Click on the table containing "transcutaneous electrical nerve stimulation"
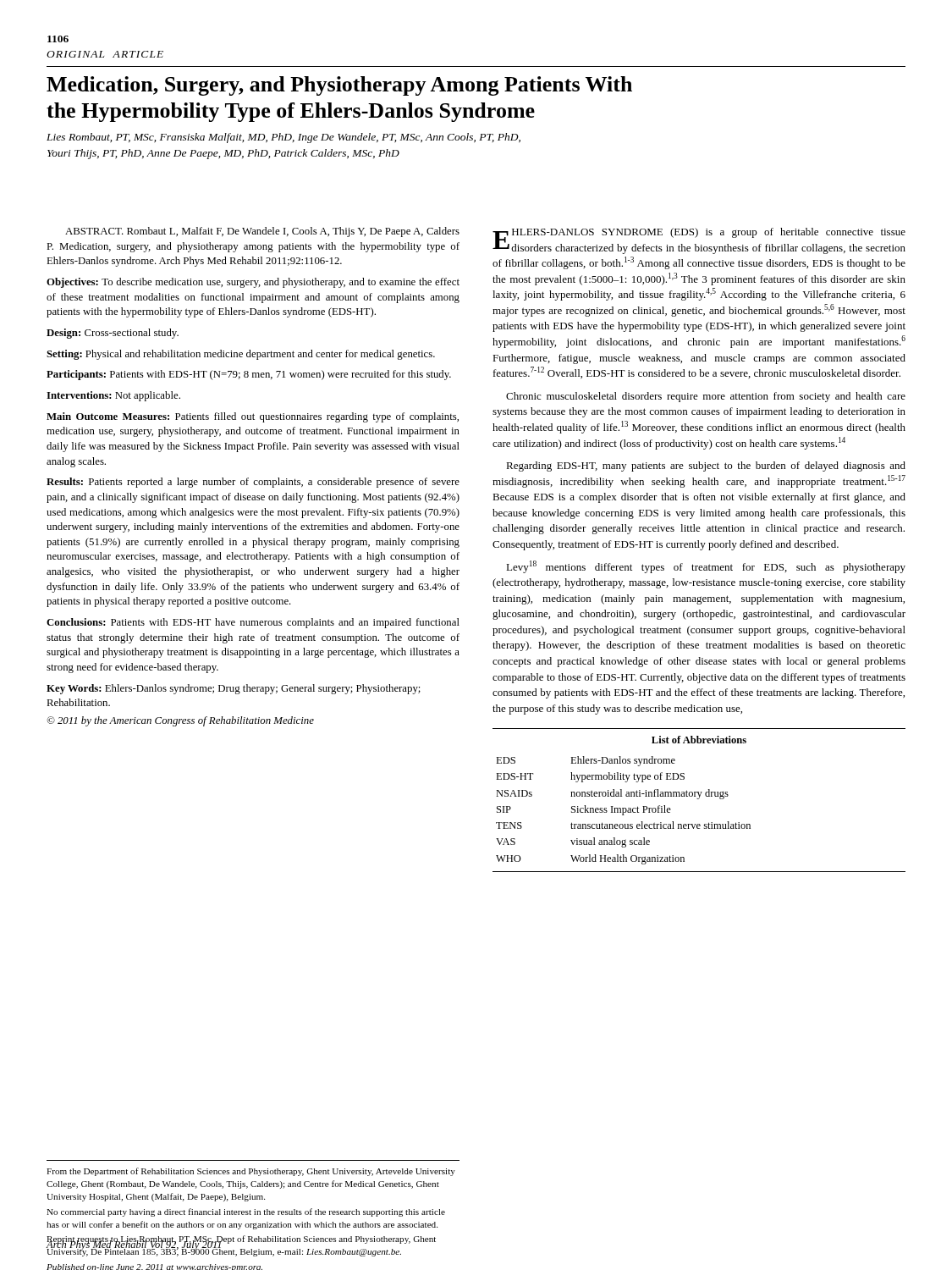This screenshot has width=952, height=1270. pos(699,800)
